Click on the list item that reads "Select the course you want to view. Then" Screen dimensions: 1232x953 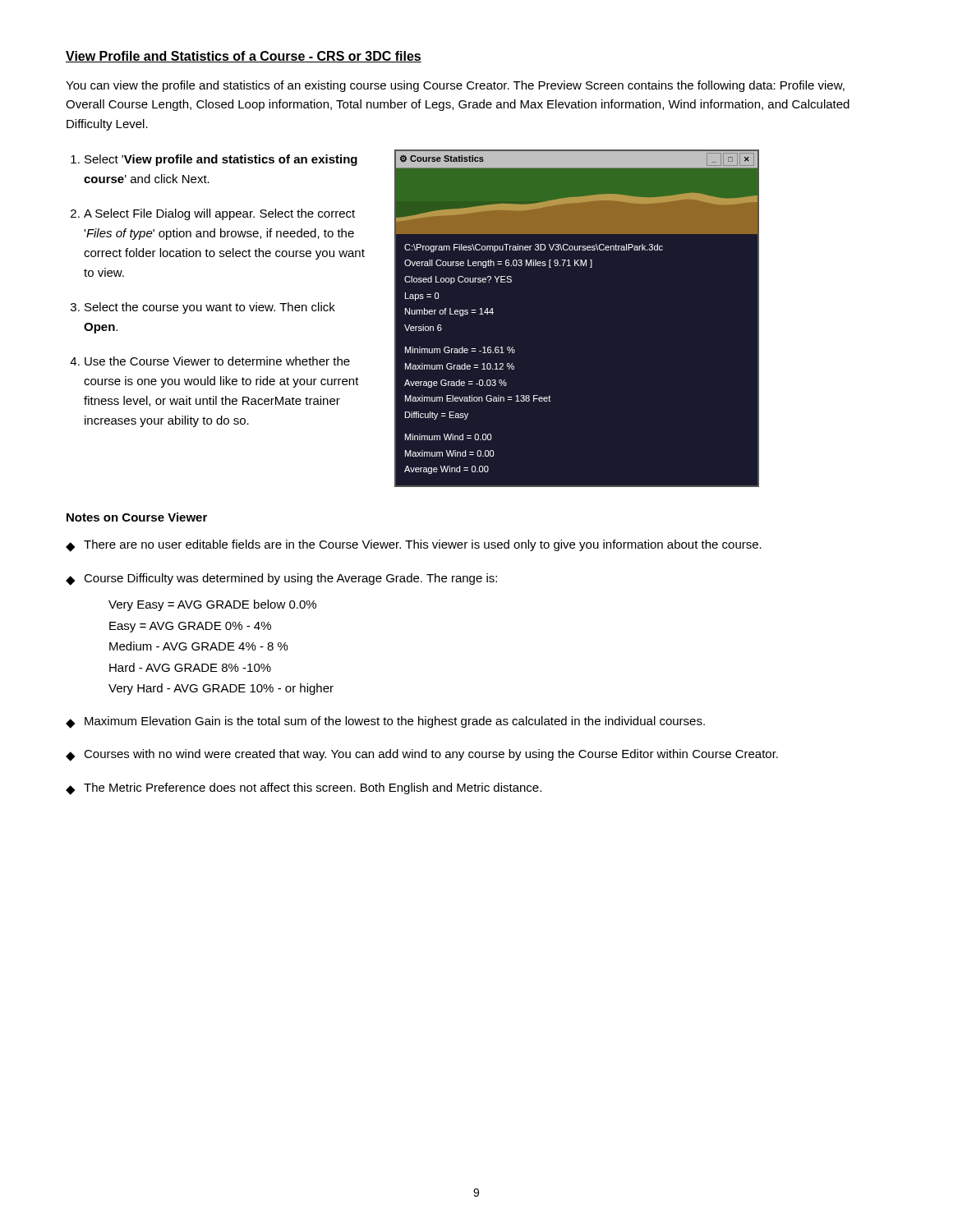(x=209, y=316)
